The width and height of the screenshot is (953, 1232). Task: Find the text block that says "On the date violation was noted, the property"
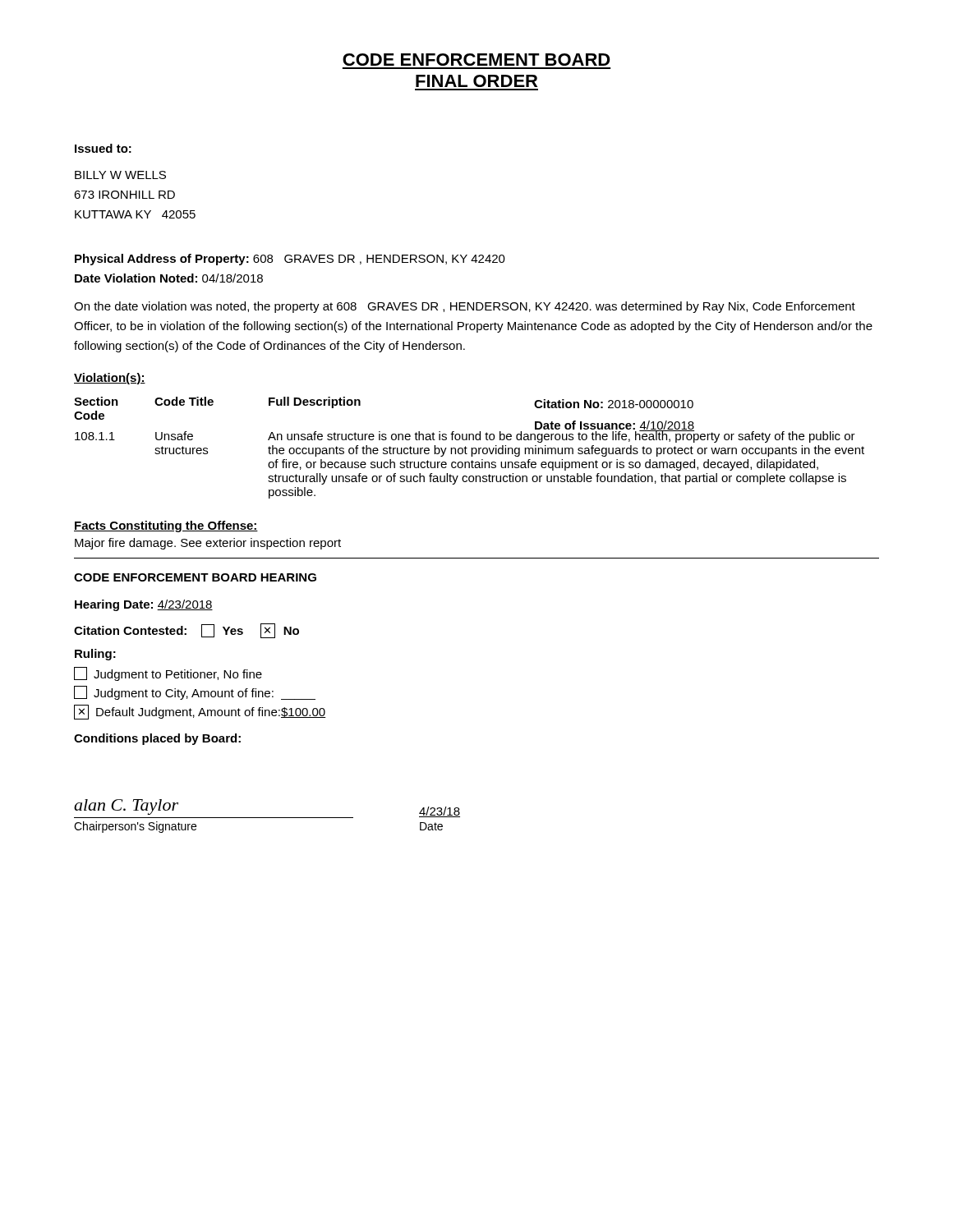coord(473,326)
